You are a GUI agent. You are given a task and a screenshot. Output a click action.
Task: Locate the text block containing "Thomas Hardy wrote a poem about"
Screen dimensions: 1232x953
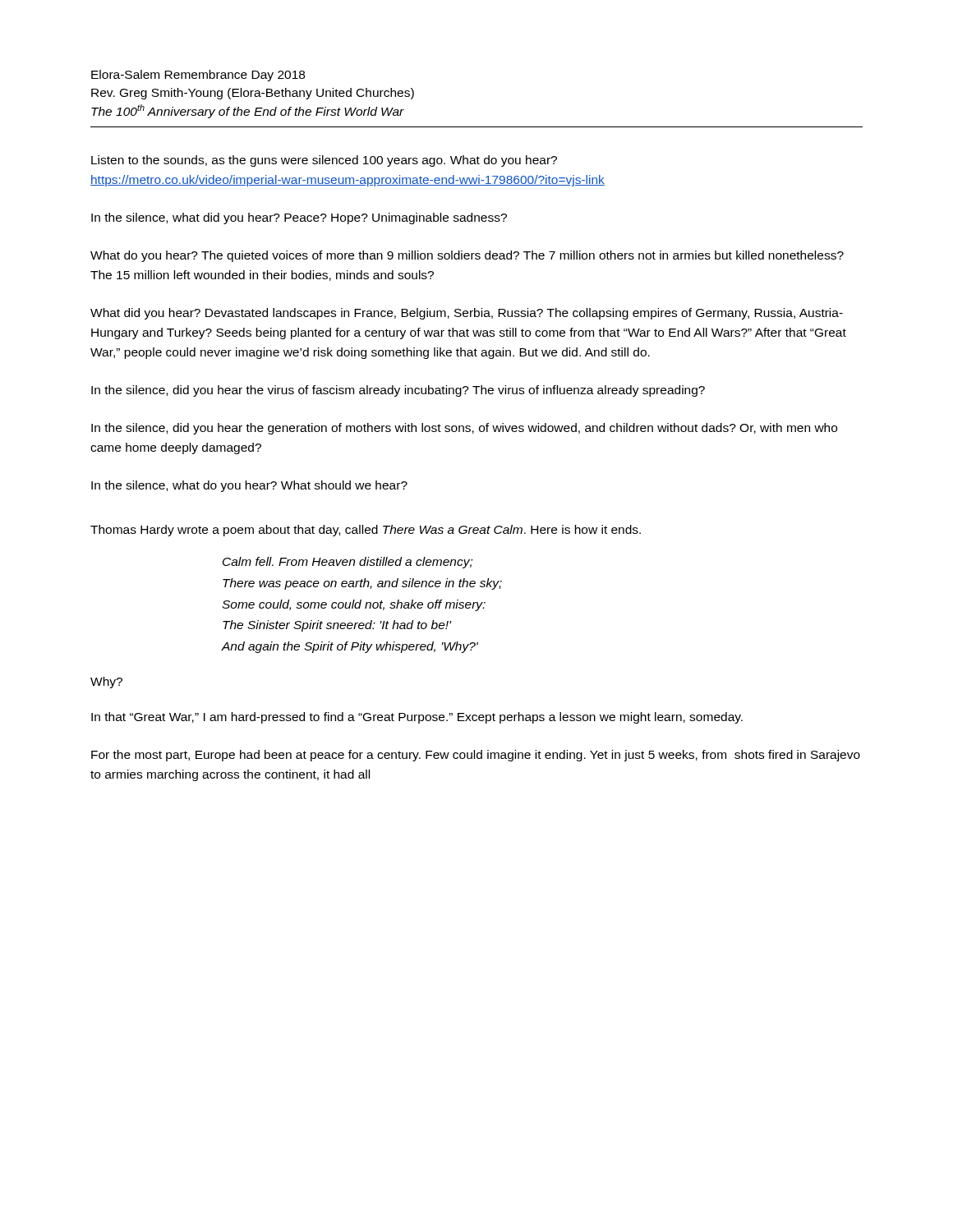476,590
